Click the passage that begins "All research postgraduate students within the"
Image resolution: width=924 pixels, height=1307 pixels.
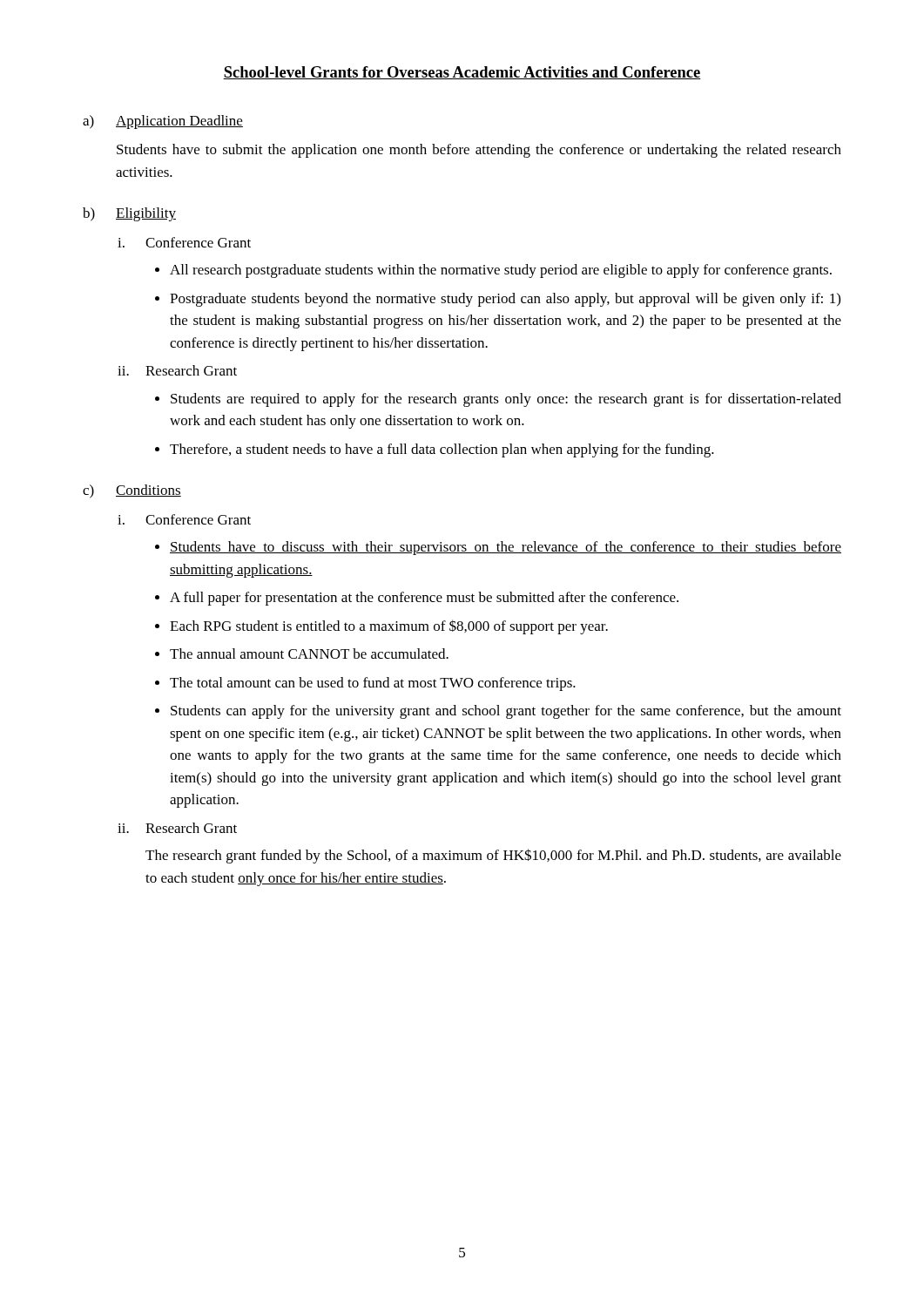(x=501, y=270)
